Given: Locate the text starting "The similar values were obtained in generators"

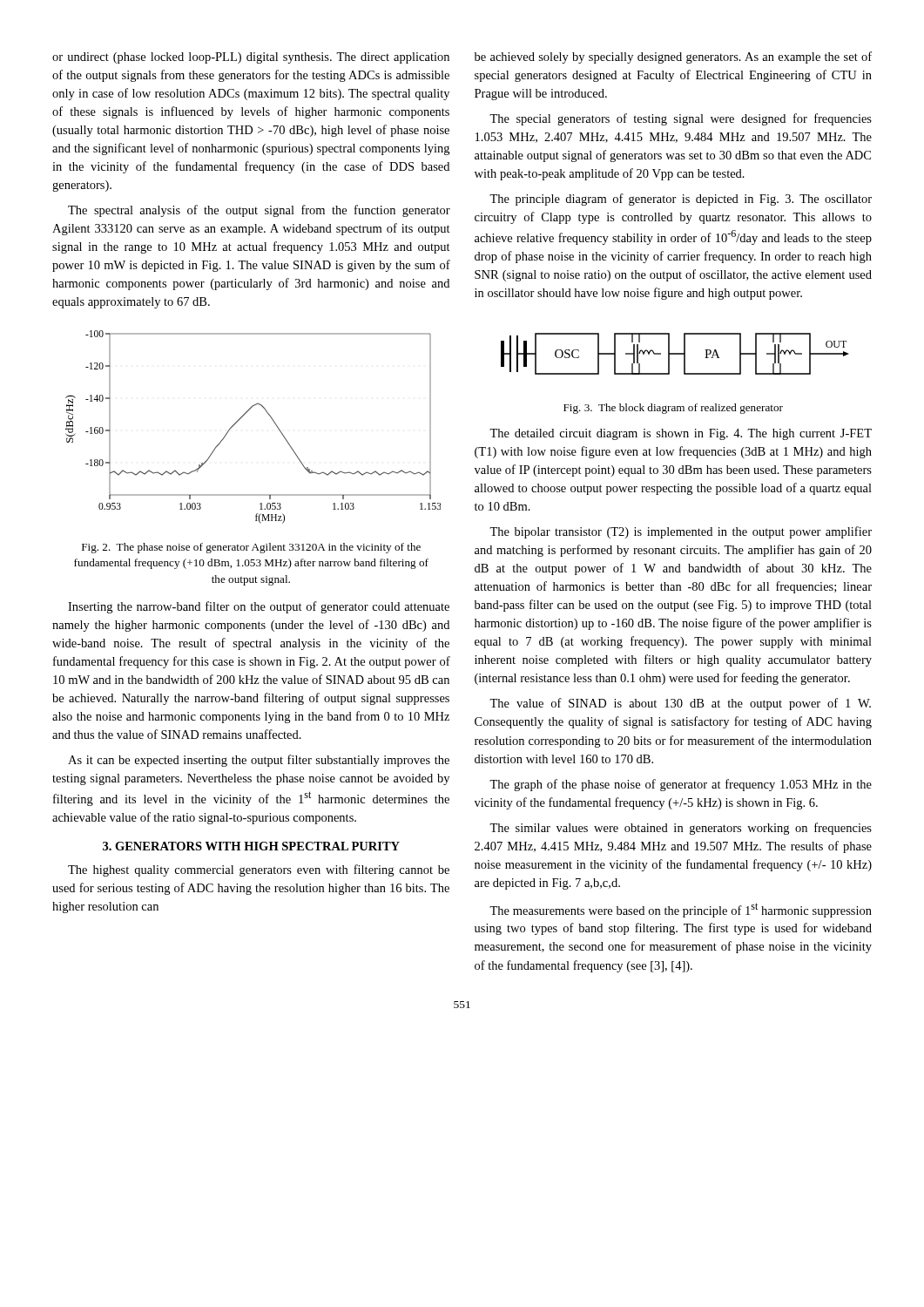Looking at the screenshot, I should [673, 855].
